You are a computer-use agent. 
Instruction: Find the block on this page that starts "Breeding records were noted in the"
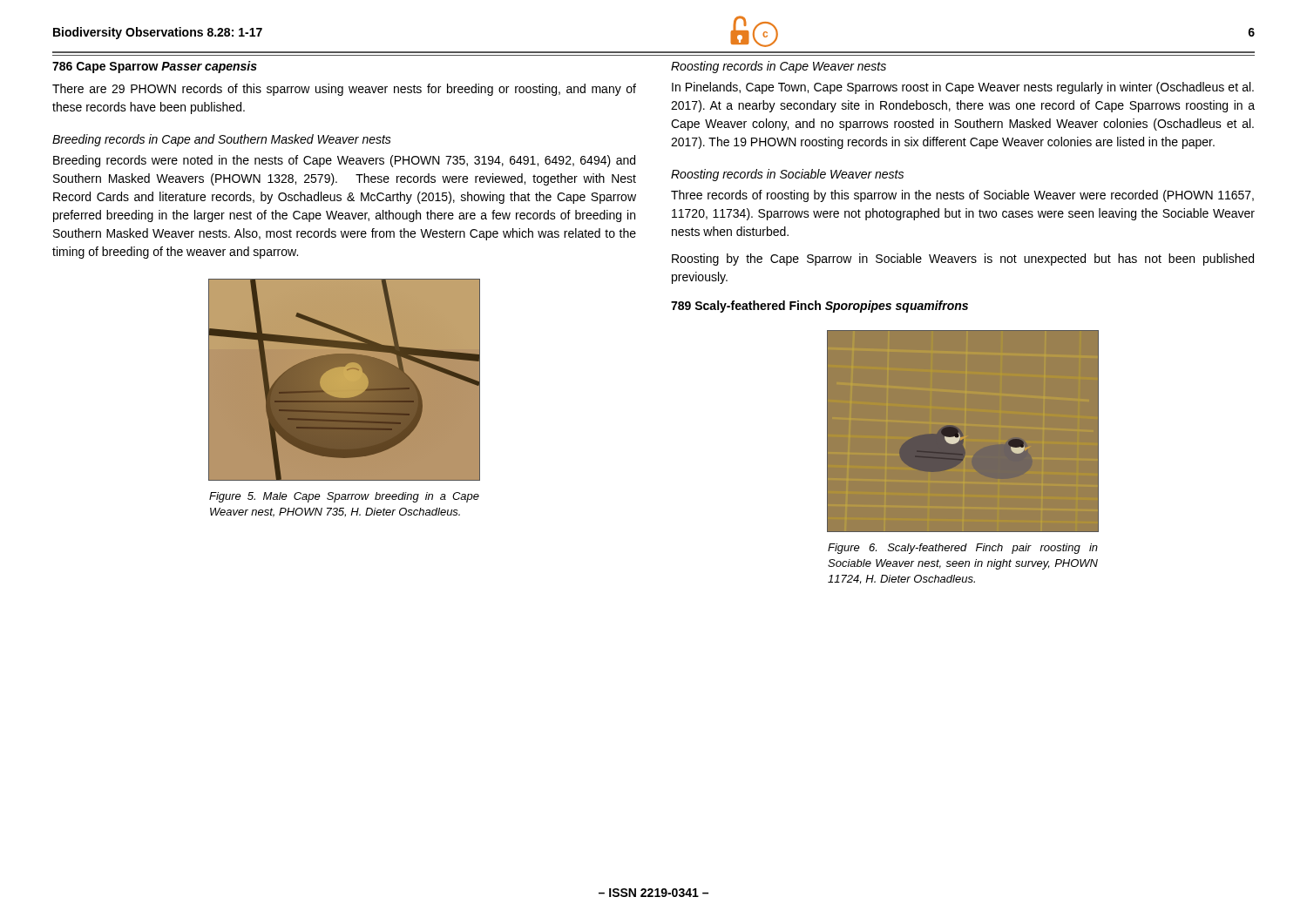pyautogui.click(x=344, y=206)
